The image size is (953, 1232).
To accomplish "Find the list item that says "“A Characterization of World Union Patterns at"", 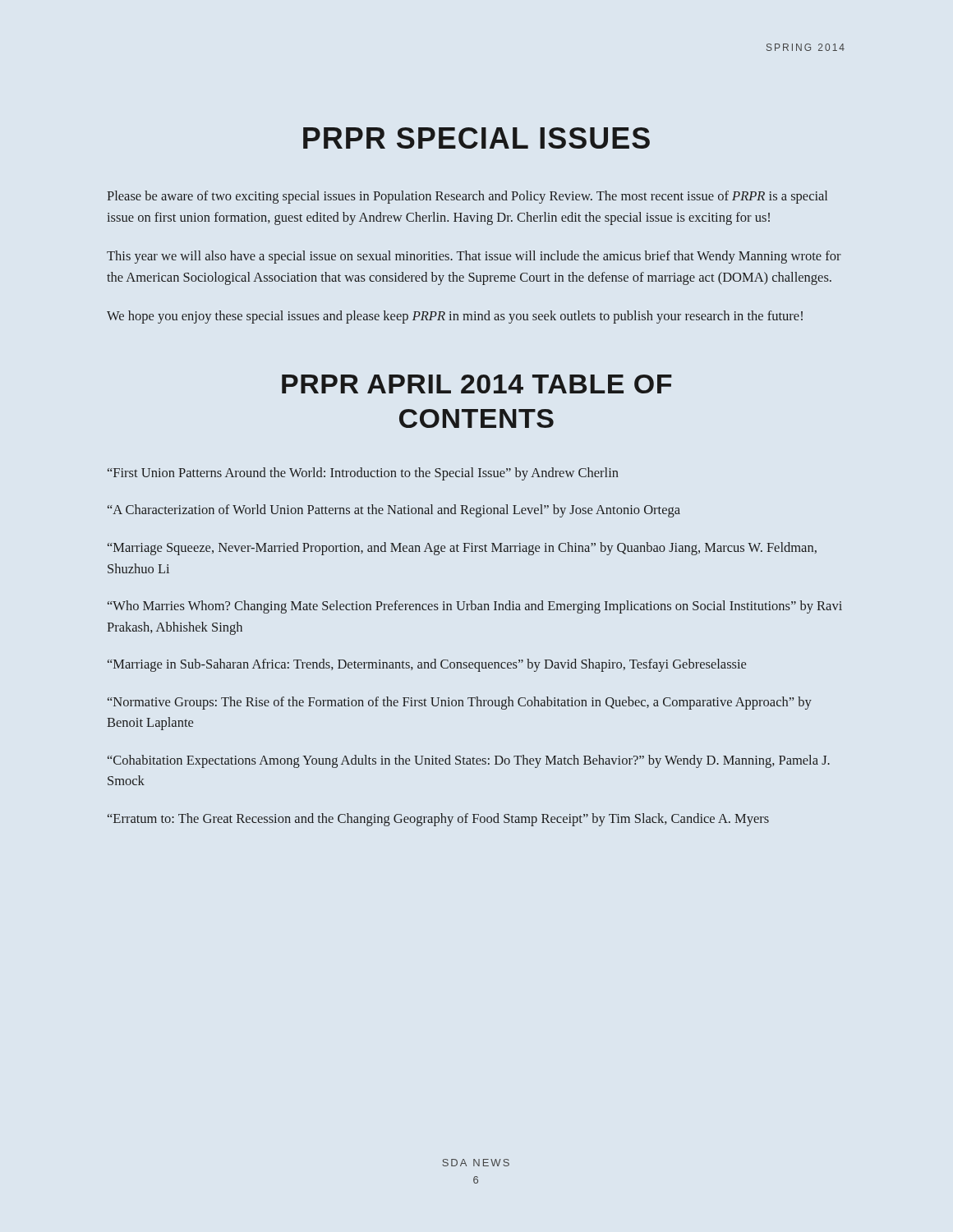I will (x=394, y=510).
